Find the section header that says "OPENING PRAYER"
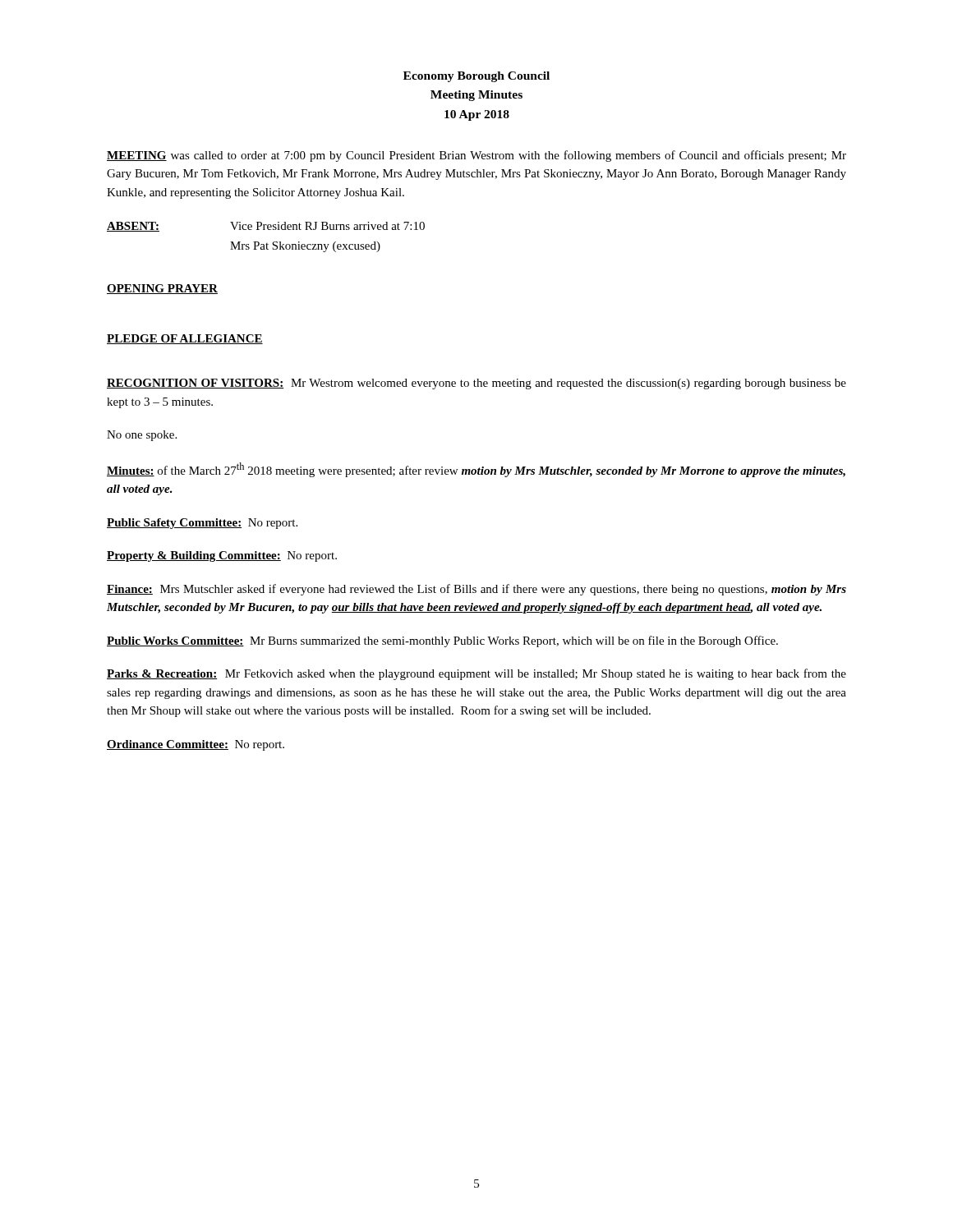 (162, 288)
